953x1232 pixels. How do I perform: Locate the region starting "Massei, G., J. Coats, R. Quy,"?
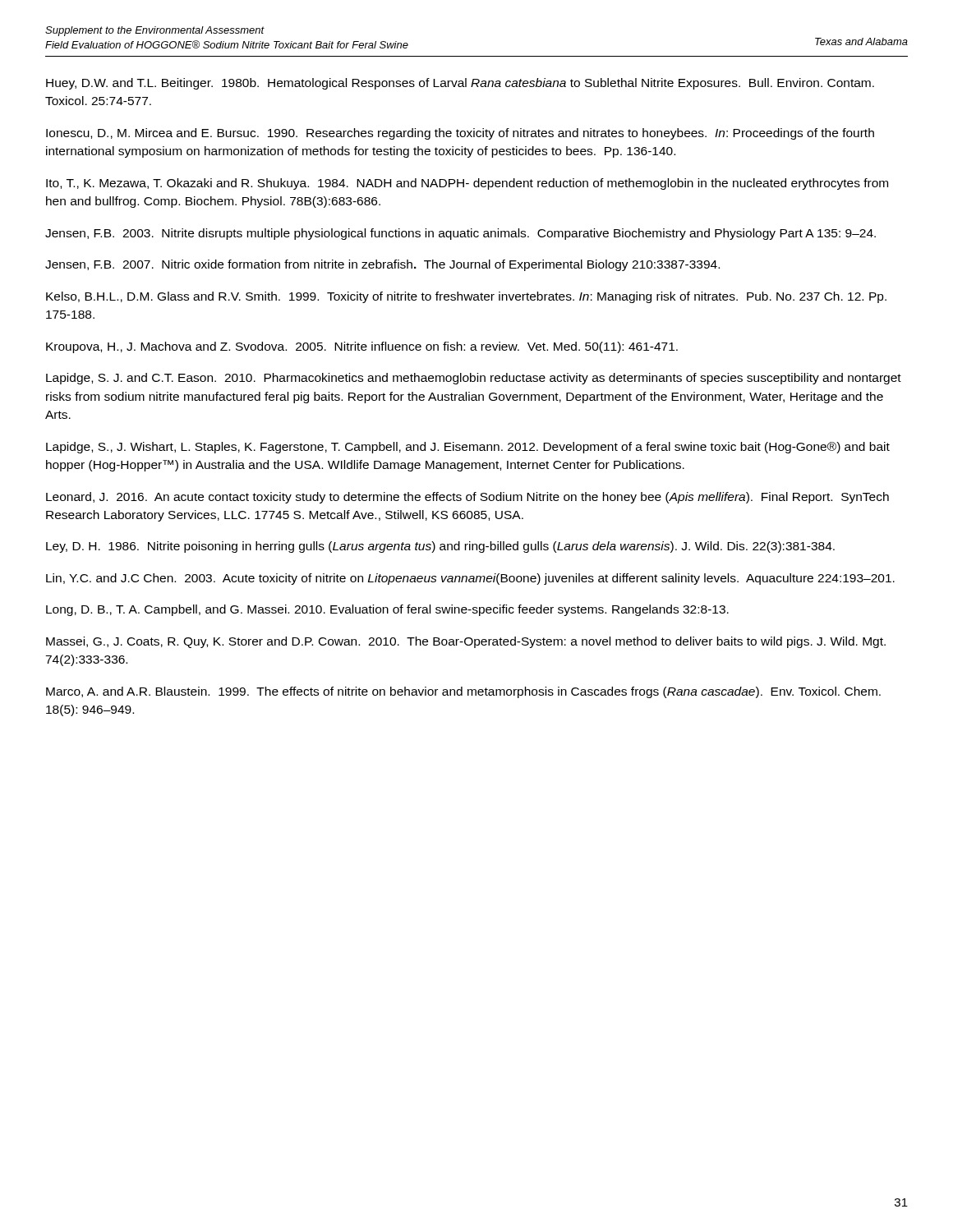466,650
